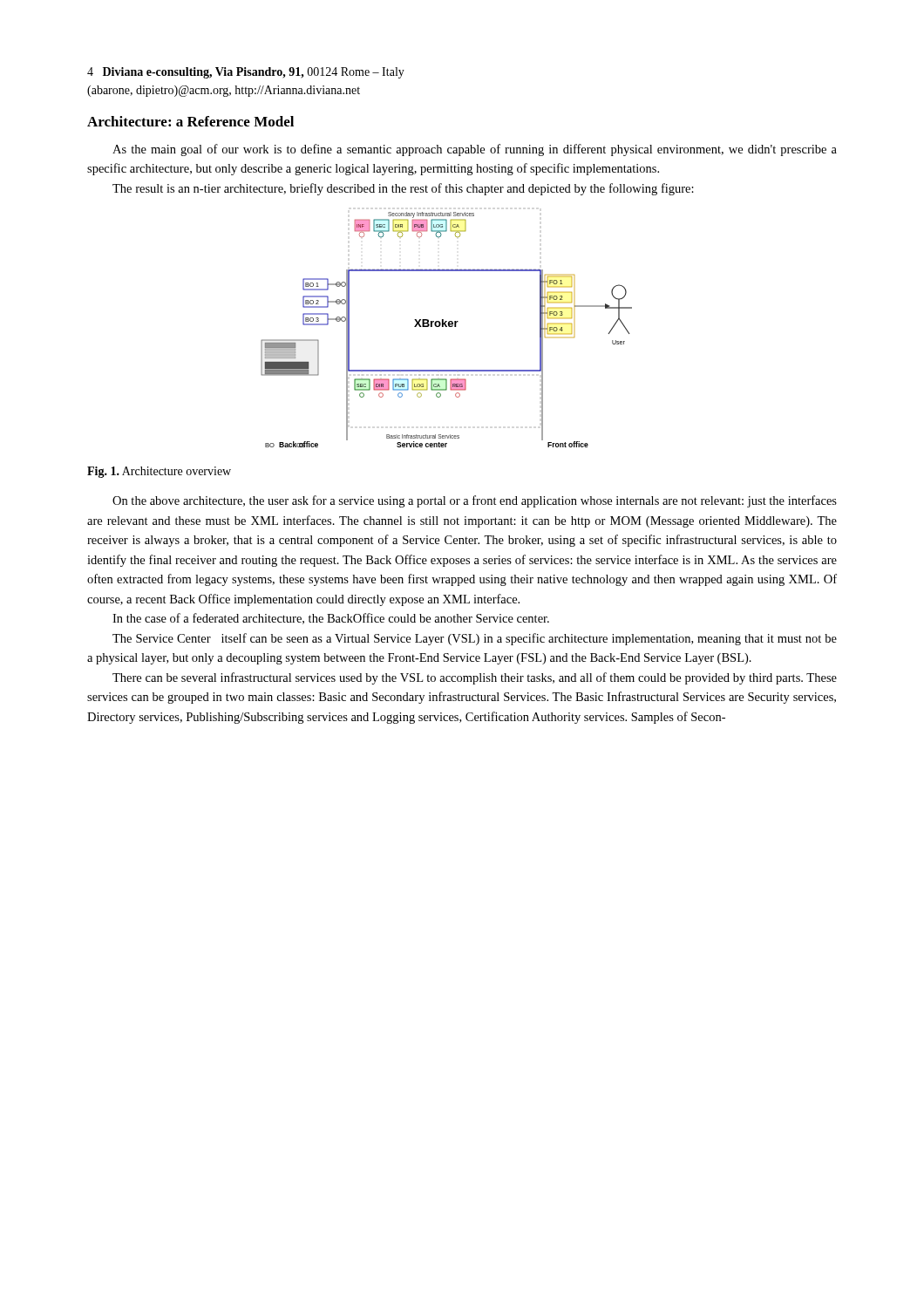Locate the text block with the text "The result is an n-tier"
This screenshot has height=1308, width=924.
pos(403,188)
